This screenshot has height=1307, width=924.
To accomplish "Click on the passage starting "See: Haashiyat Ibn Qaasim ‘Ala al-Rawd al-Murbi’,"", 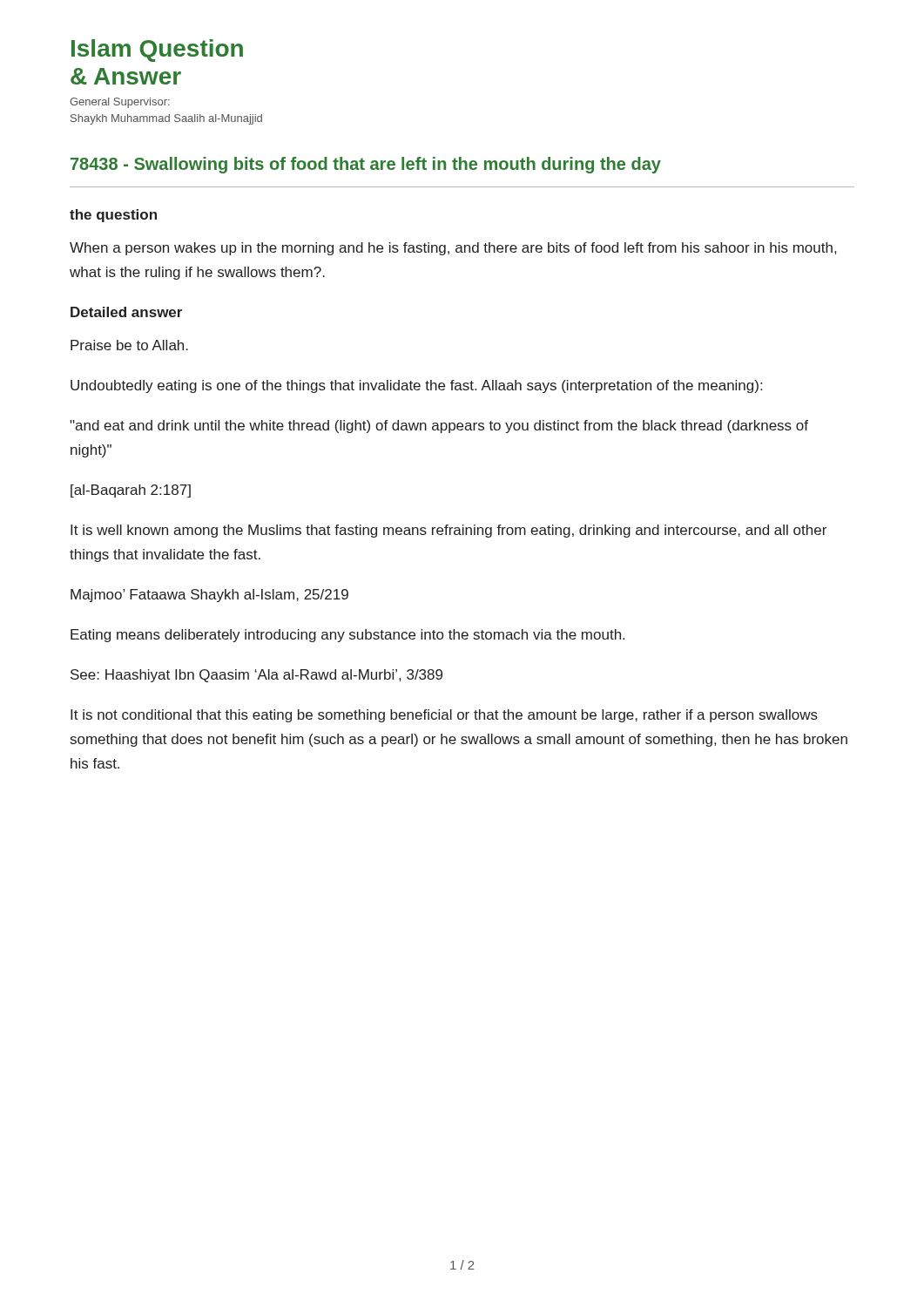I will (x=256, y=675).
